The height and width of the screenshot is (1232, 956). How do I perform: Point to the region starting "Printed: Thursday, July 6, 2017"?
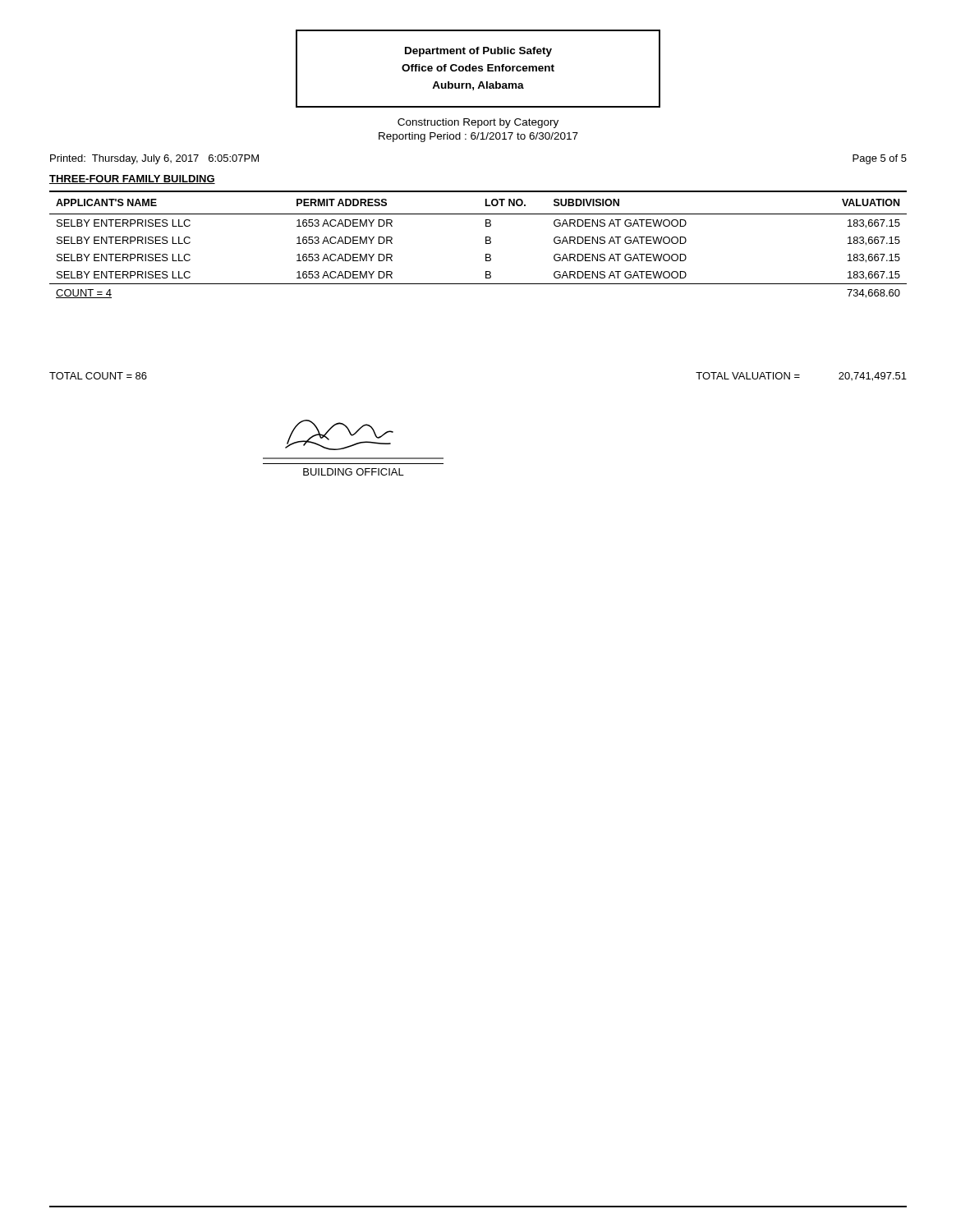pyautogui.click(x=154, y=158)
